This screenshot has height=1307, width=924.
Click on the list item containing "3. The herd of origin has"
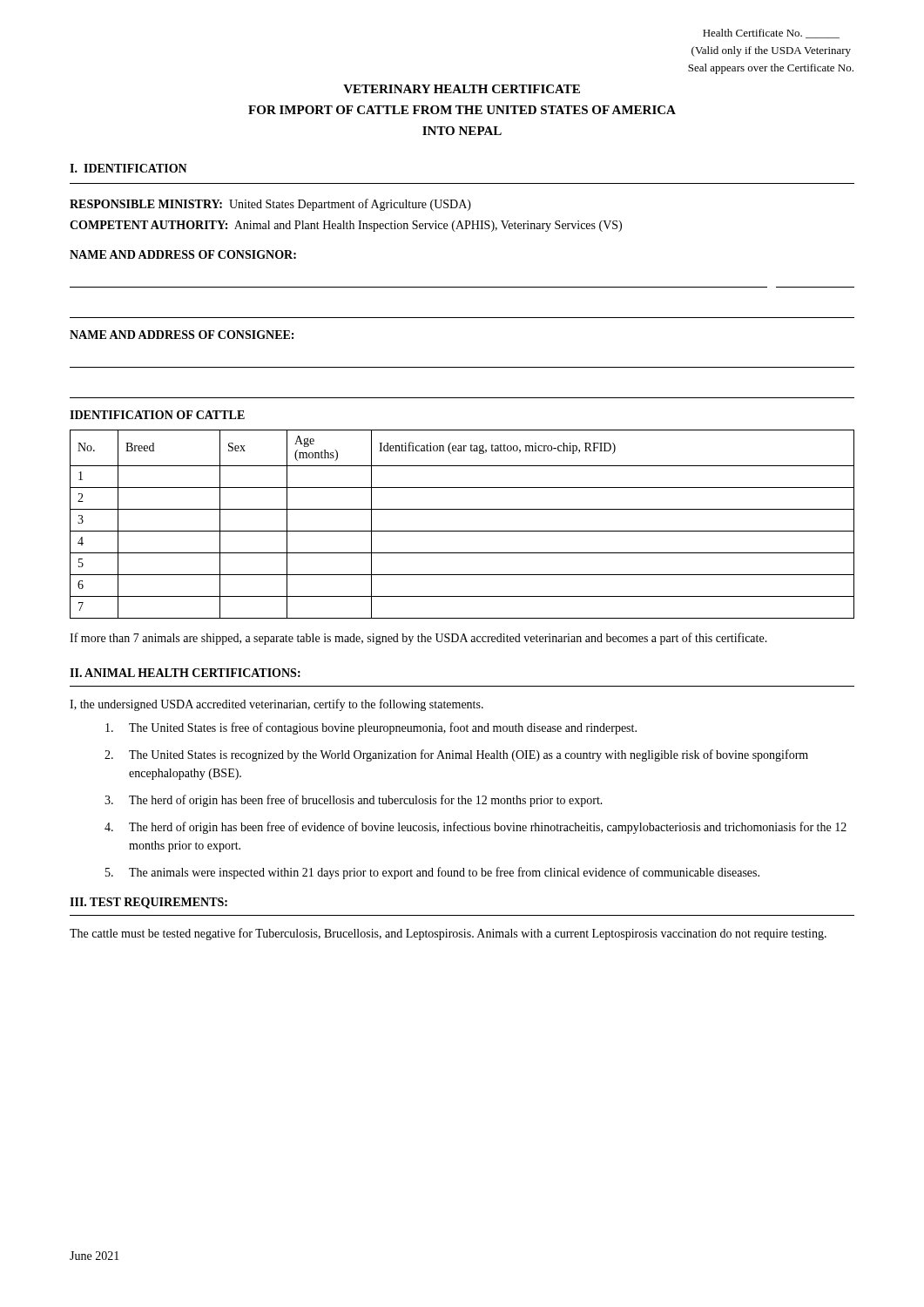479,800
